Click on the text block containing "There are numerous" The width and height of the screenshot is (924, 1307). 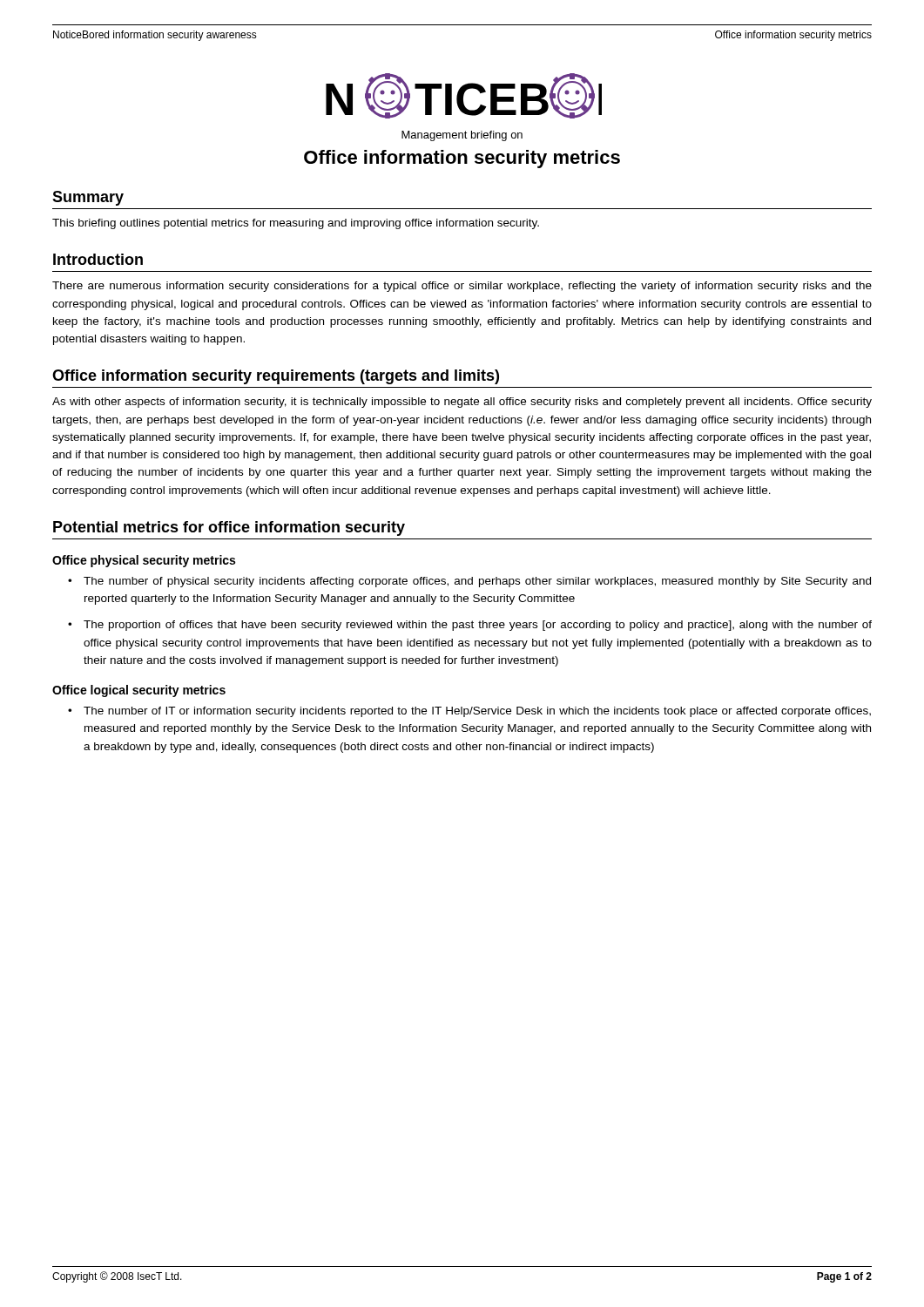(462, 312)
